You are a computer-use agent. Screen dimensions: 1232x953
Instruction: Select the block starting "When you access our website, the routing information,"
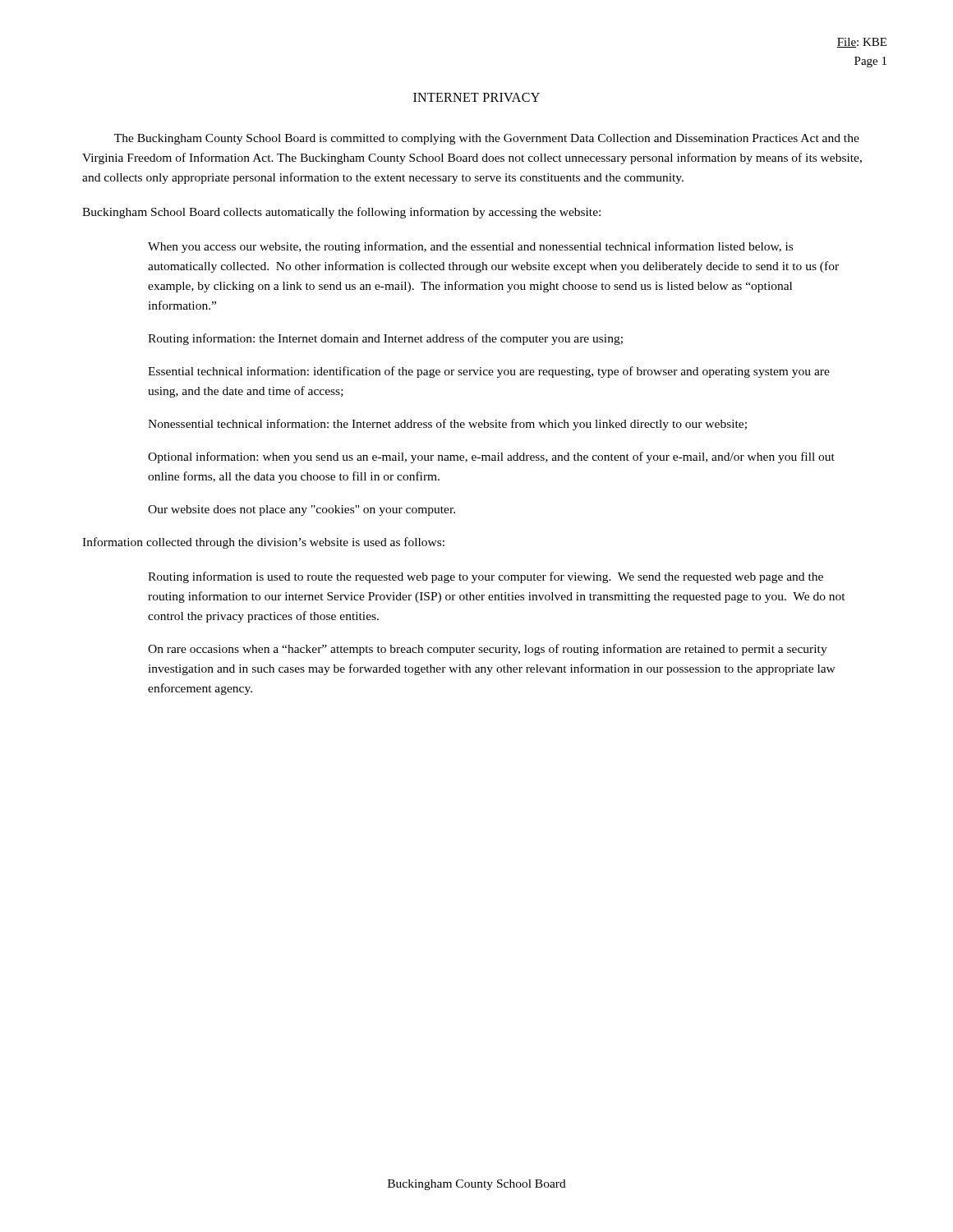click(493, 276)
